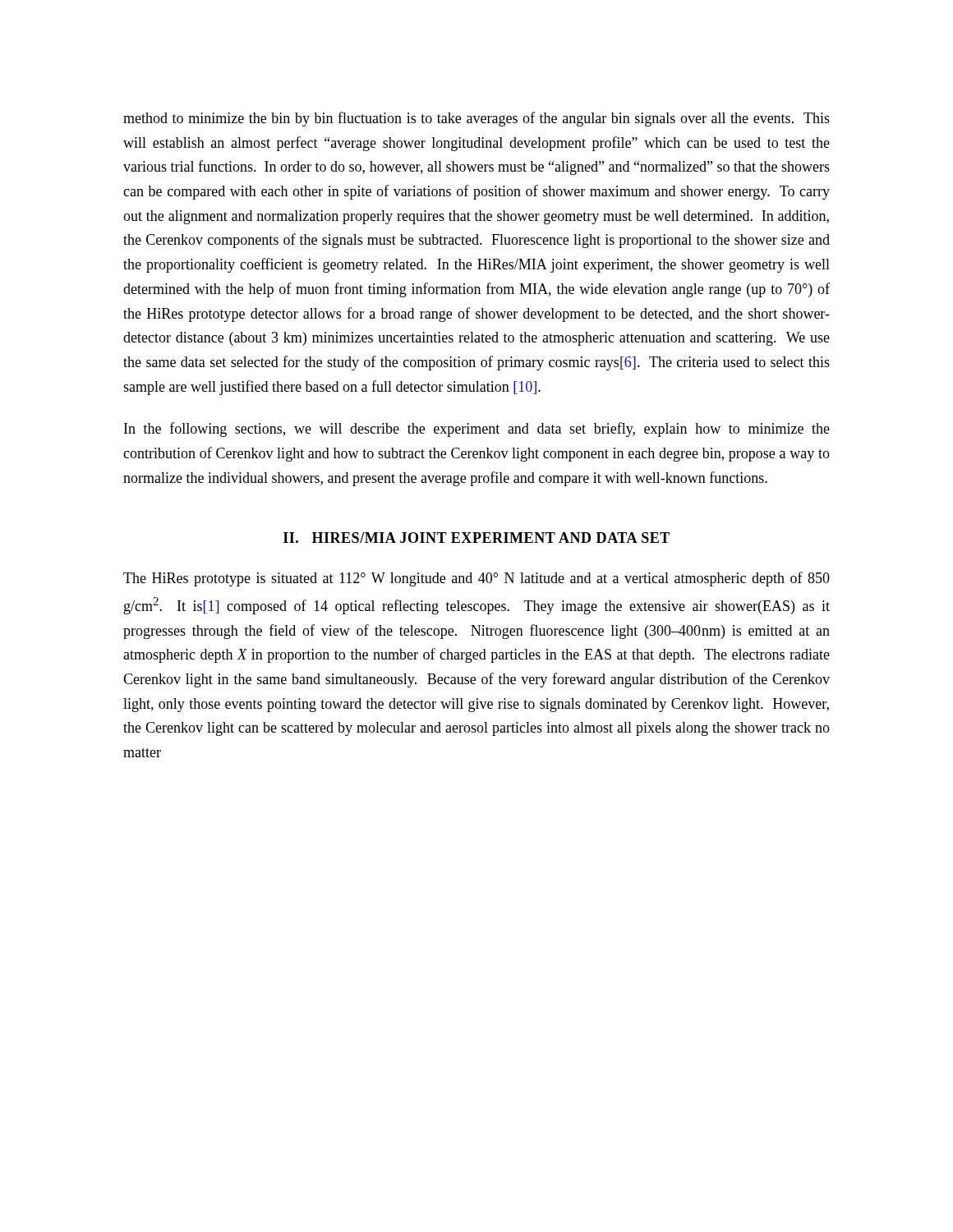Select the region starting "The HiRes prototype is situated at 112° W"
This screenshot has width=953, height=1232.
(x=476, y=666)
